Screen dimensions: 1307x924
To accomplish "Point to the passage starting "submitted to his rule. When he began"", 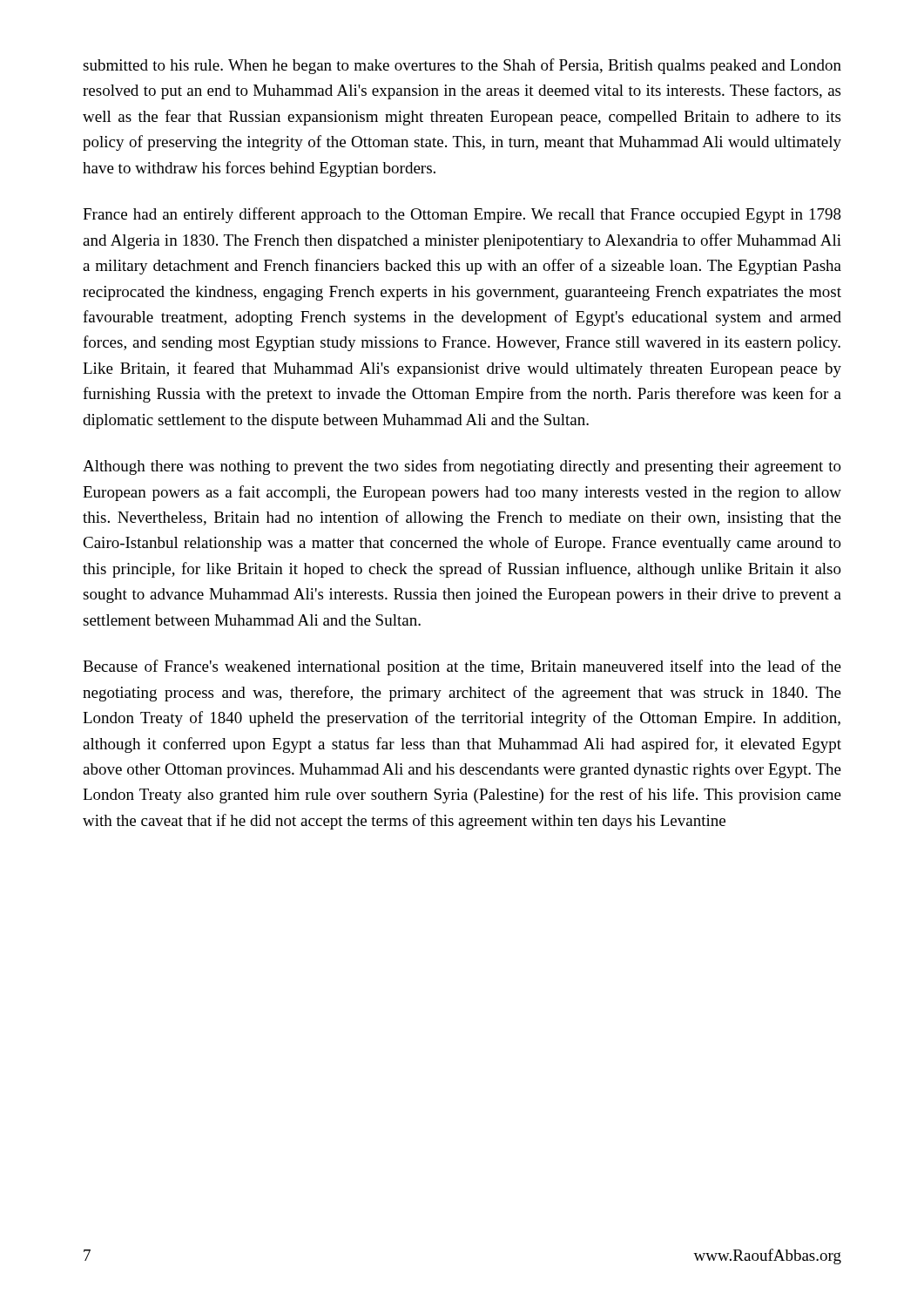I will (x=462, y=116).
